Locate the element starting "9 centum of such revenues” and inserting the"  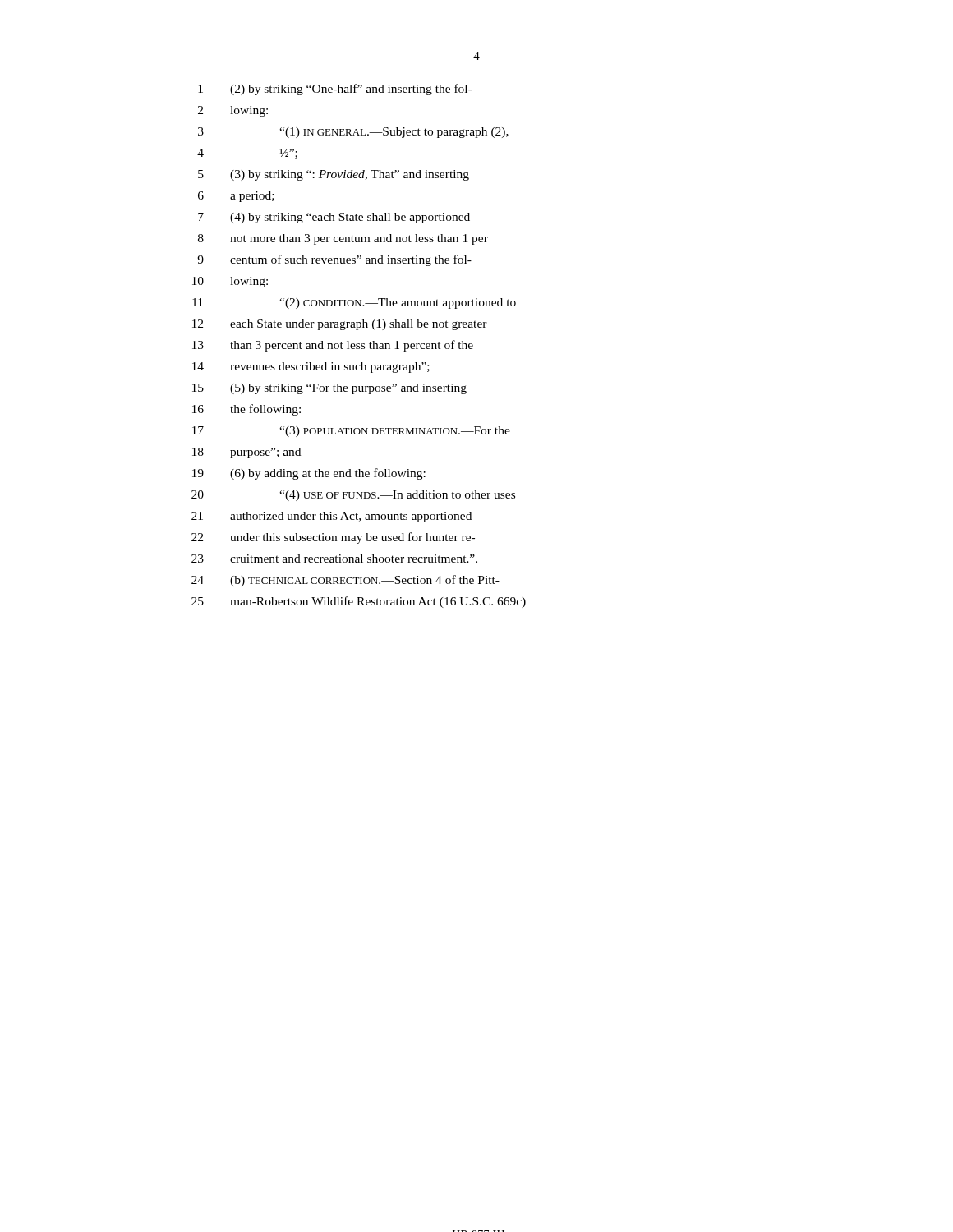[x=334, y=260]
